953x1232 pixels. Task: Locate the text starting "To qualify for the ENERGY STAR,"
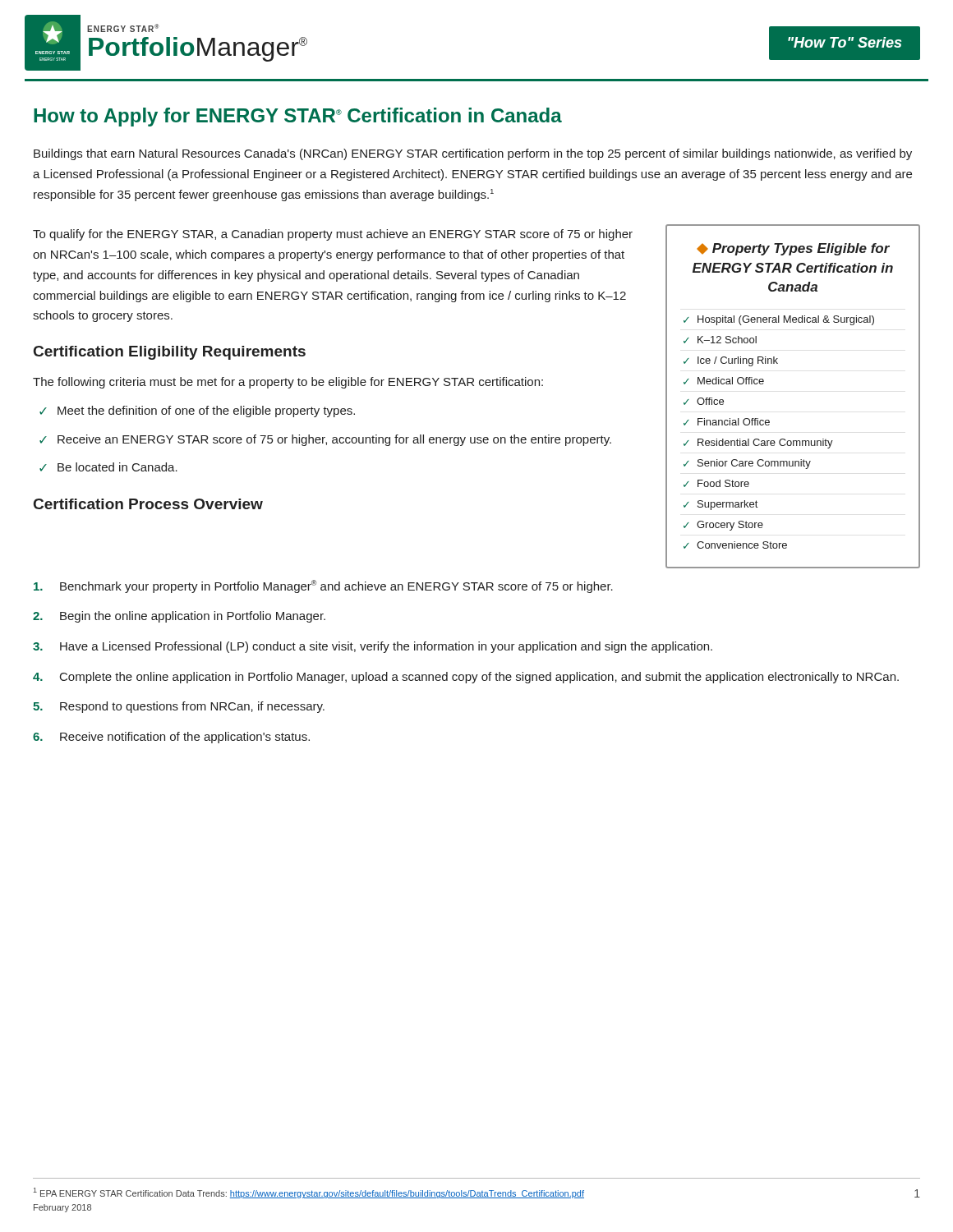pos(333,275)
